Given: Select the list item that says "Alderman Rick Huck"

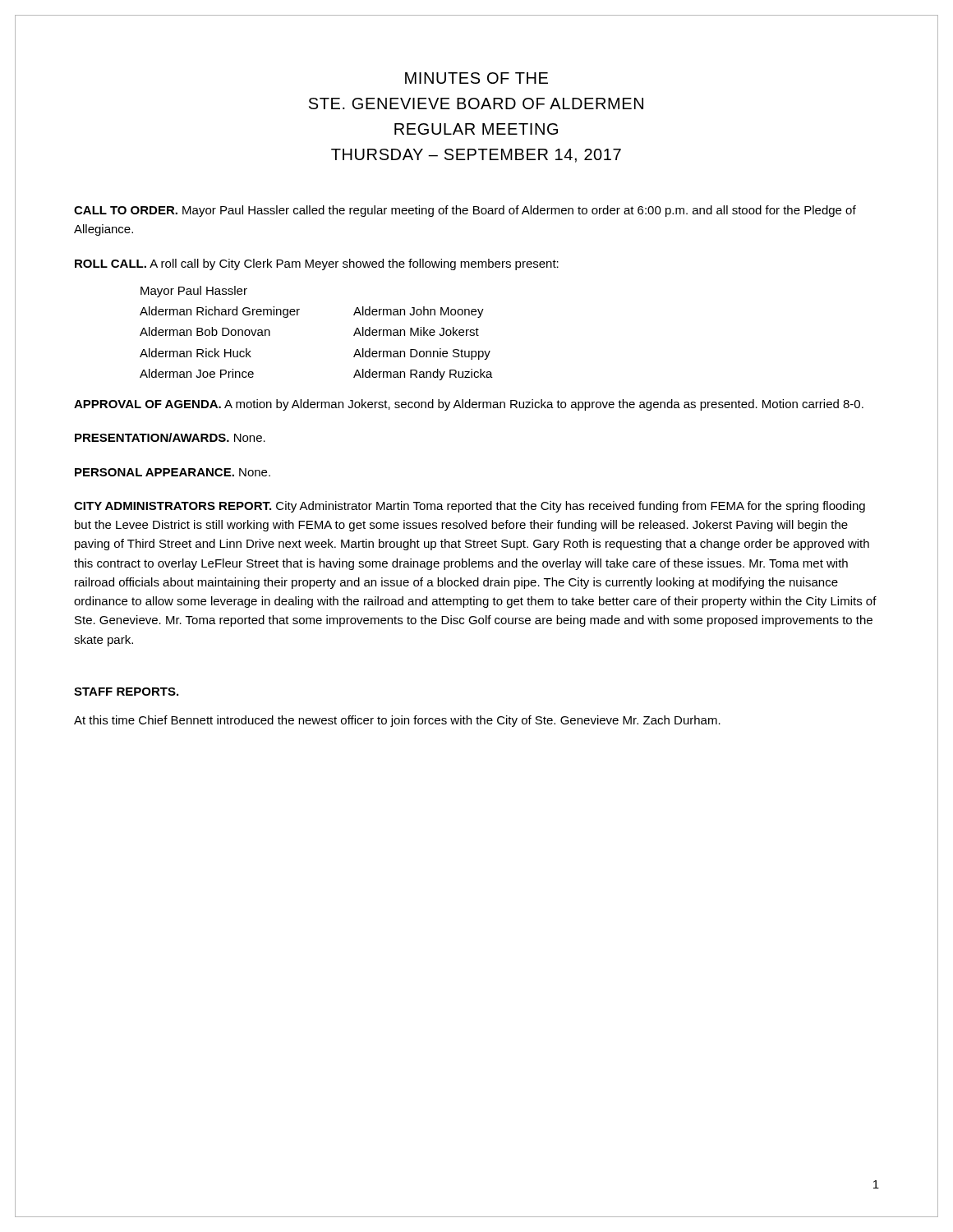Looking at the screenshot, I should tap(196, 352).
